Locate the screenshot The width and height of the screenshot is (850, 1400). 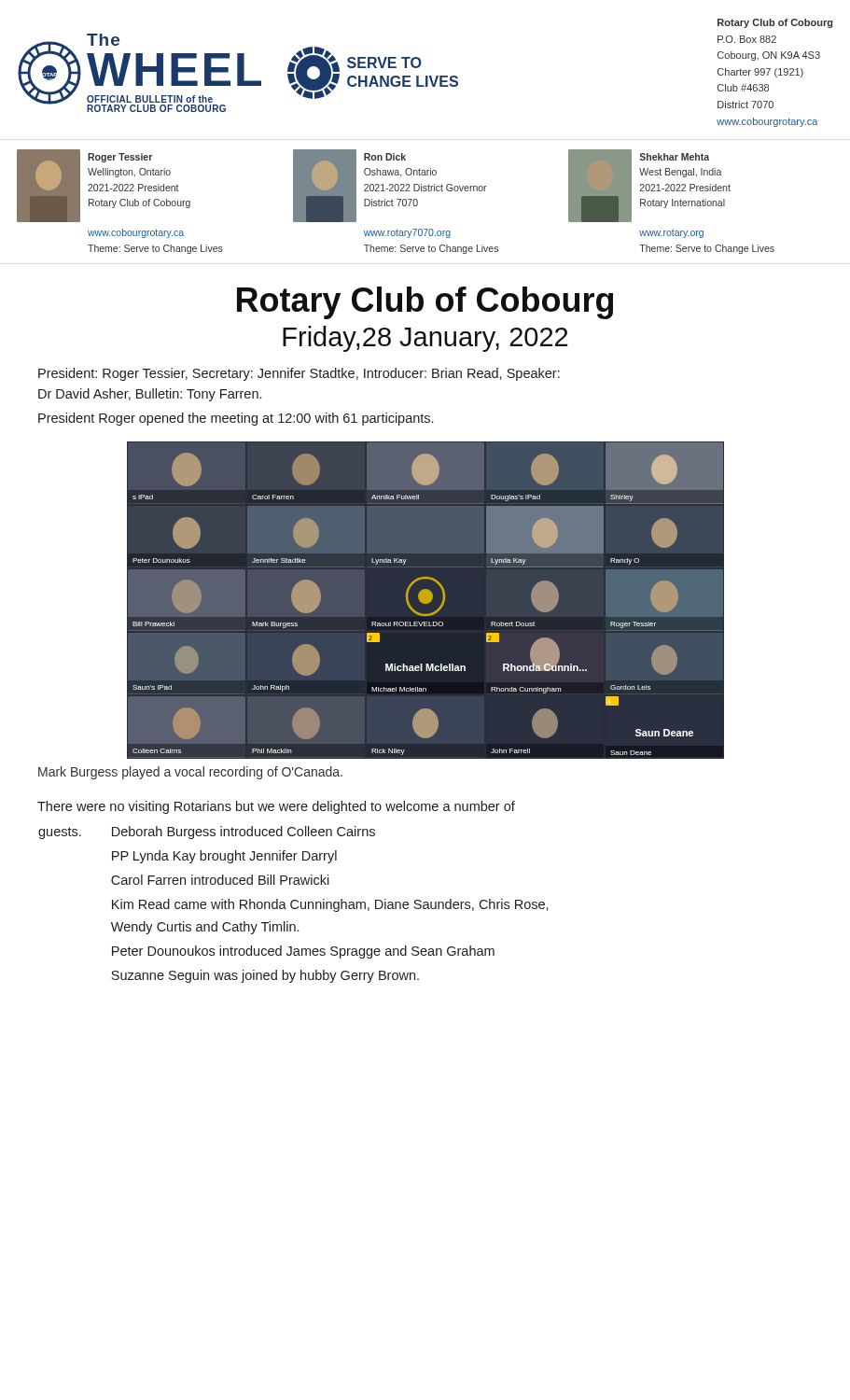click(425, 600)
